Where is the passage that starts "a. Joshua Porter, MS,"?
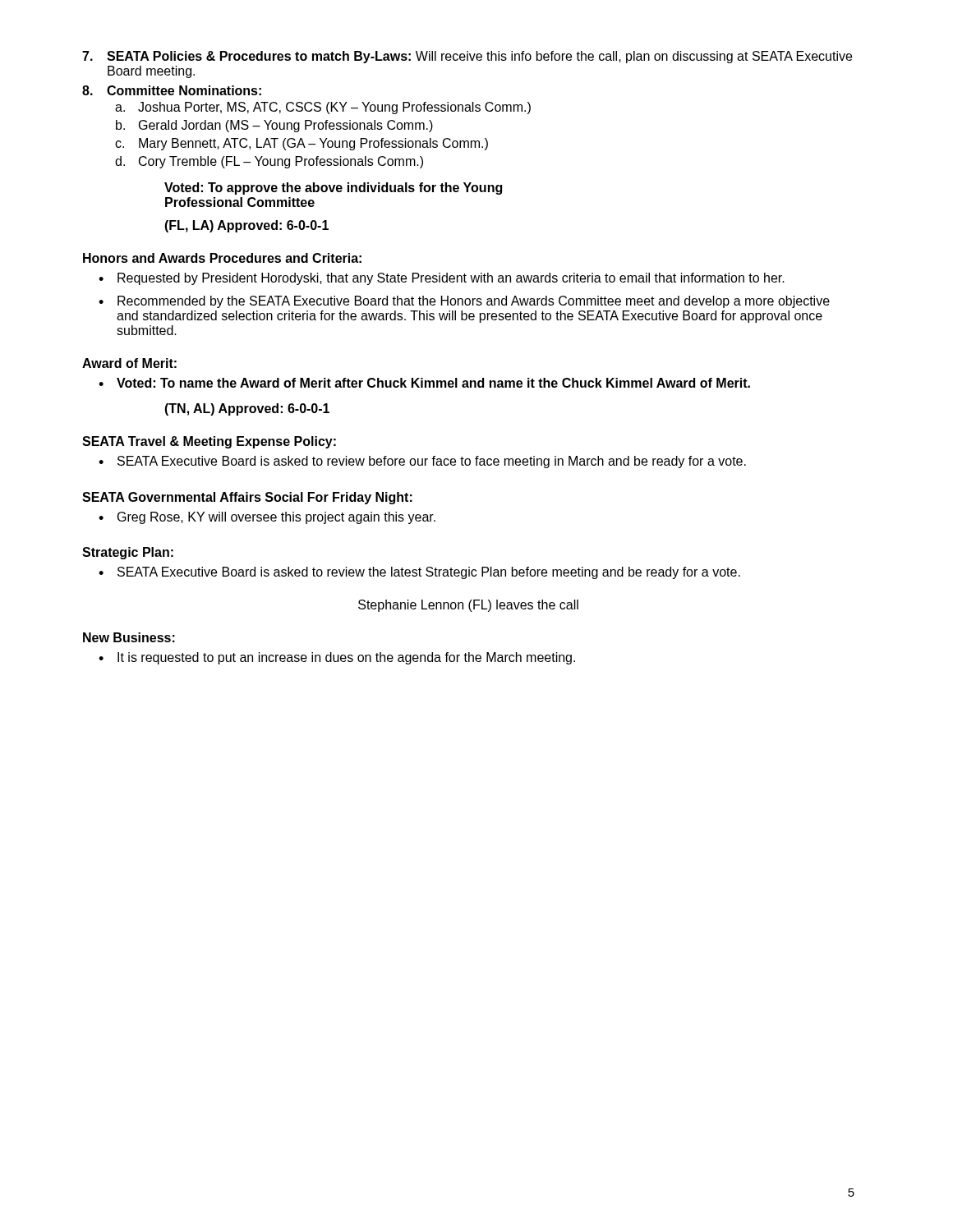 tap(323, 108)
